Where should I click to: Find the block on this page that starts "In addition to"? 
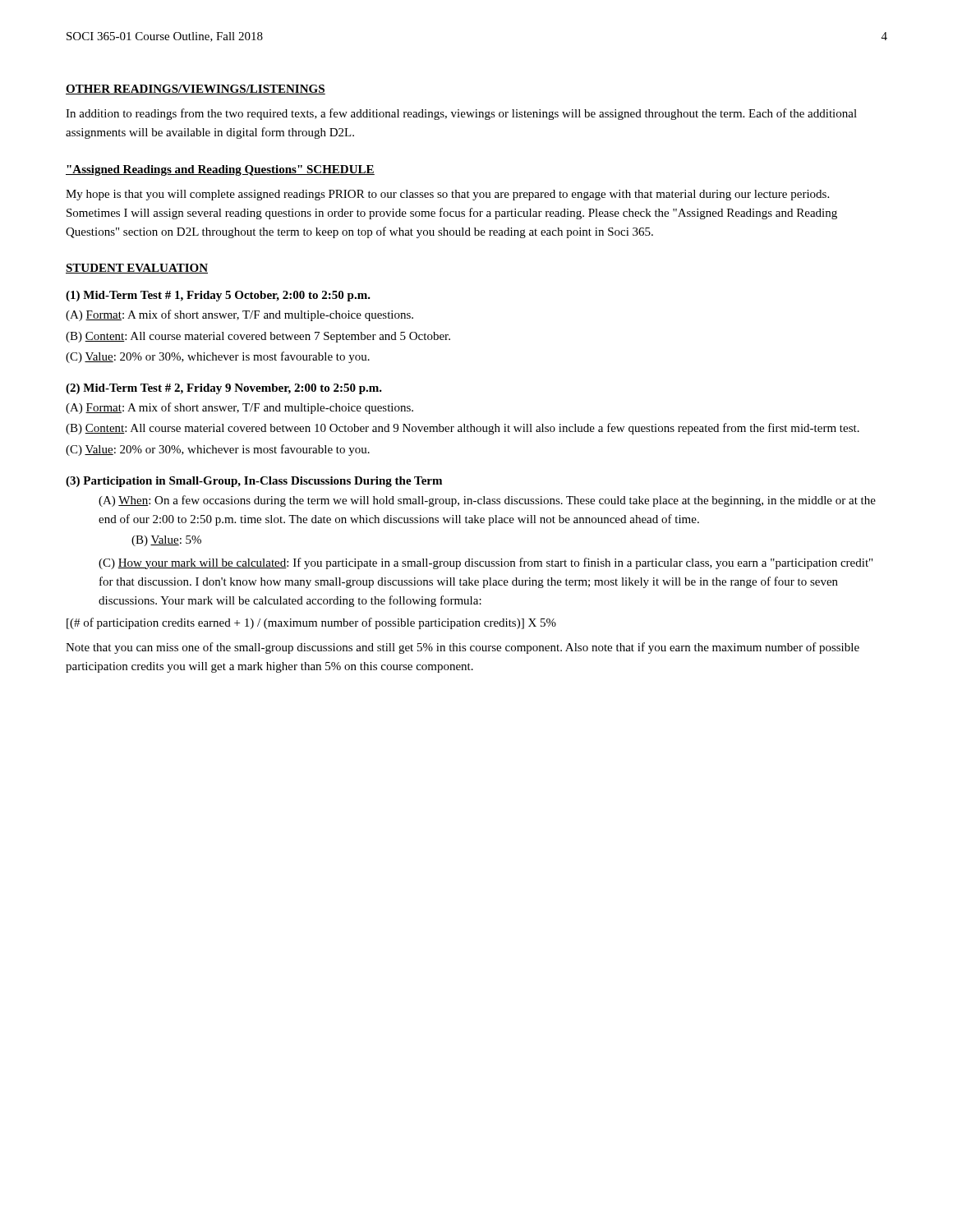point(461,123)
